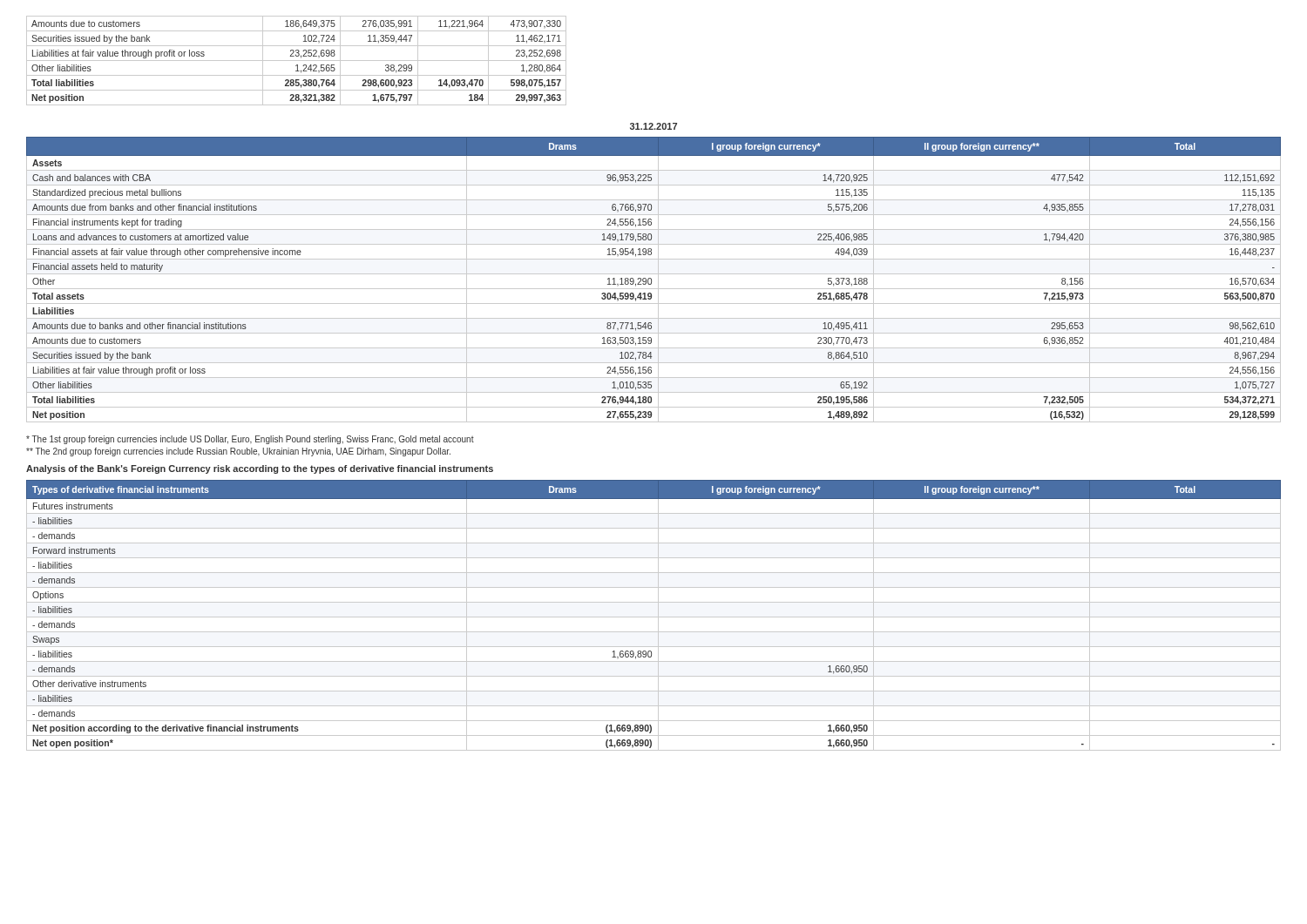Find the footnote with the text "The 1st group foreign currencies"
This screenshot has height=924, width=1307.
click(250, 439)
